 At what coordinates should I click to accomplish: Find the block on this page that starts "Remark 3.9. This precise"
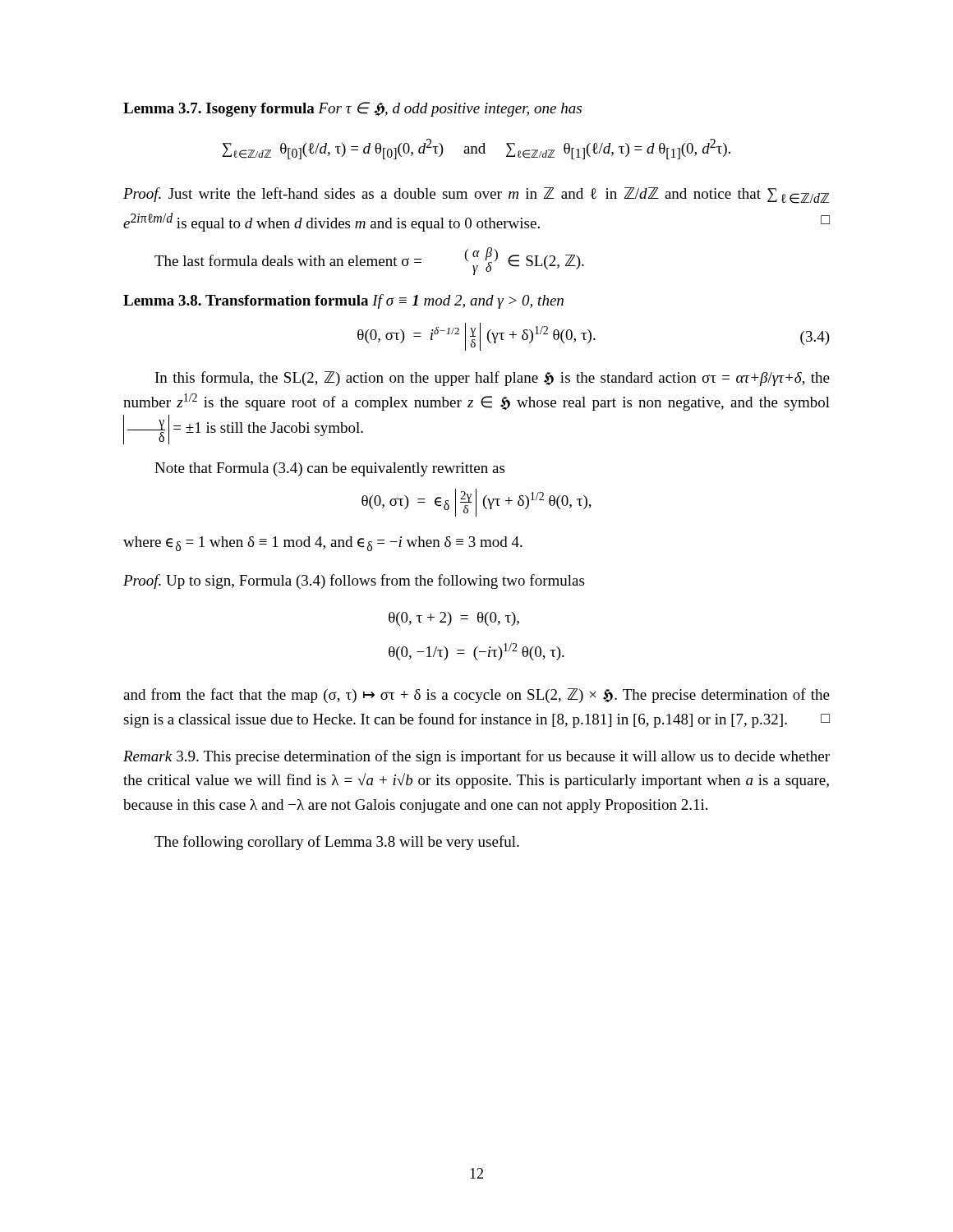point(476,780)
